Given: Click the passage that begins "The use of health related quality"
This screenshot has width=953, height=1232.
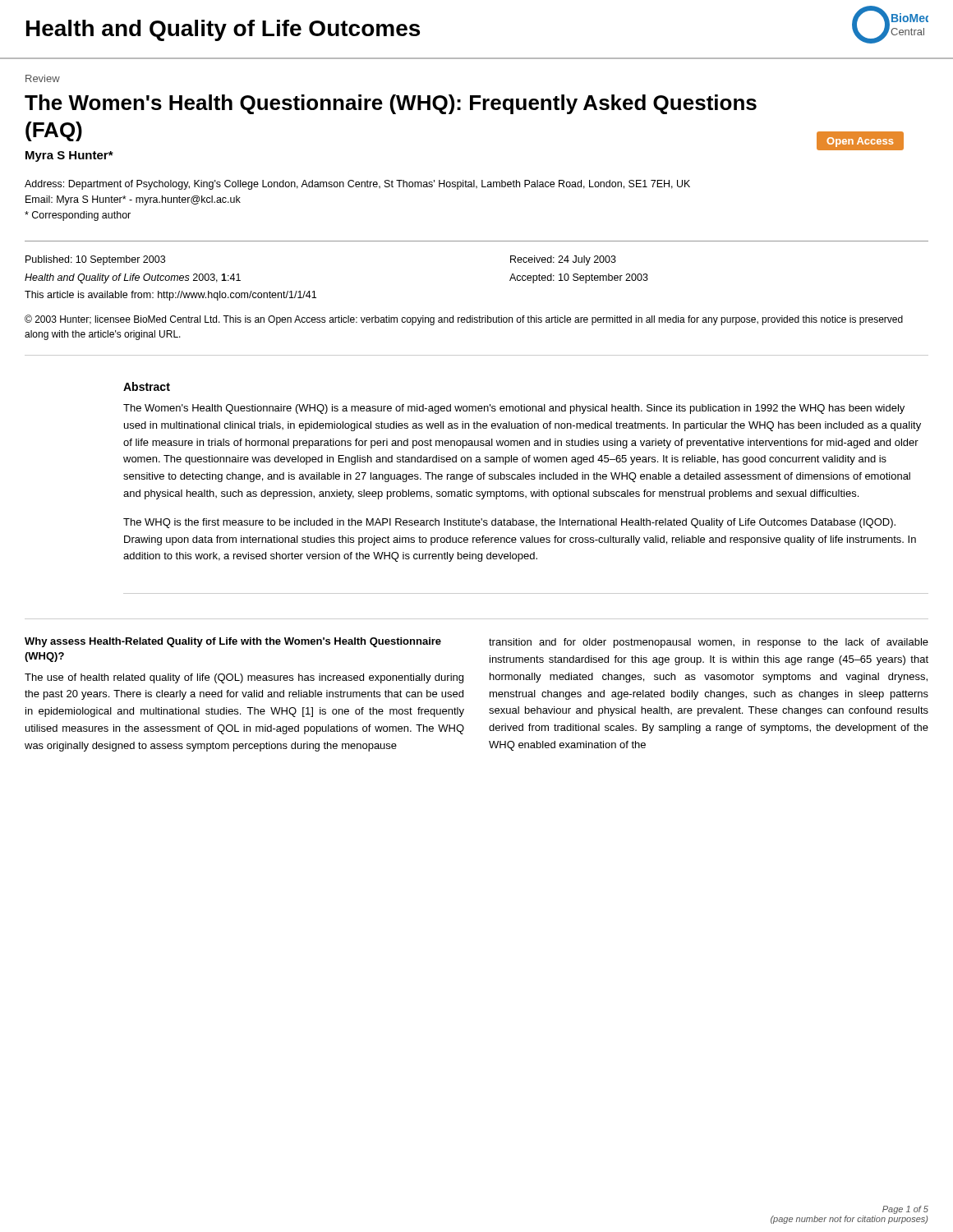Looking at the screenshot, I should [244, 711].
